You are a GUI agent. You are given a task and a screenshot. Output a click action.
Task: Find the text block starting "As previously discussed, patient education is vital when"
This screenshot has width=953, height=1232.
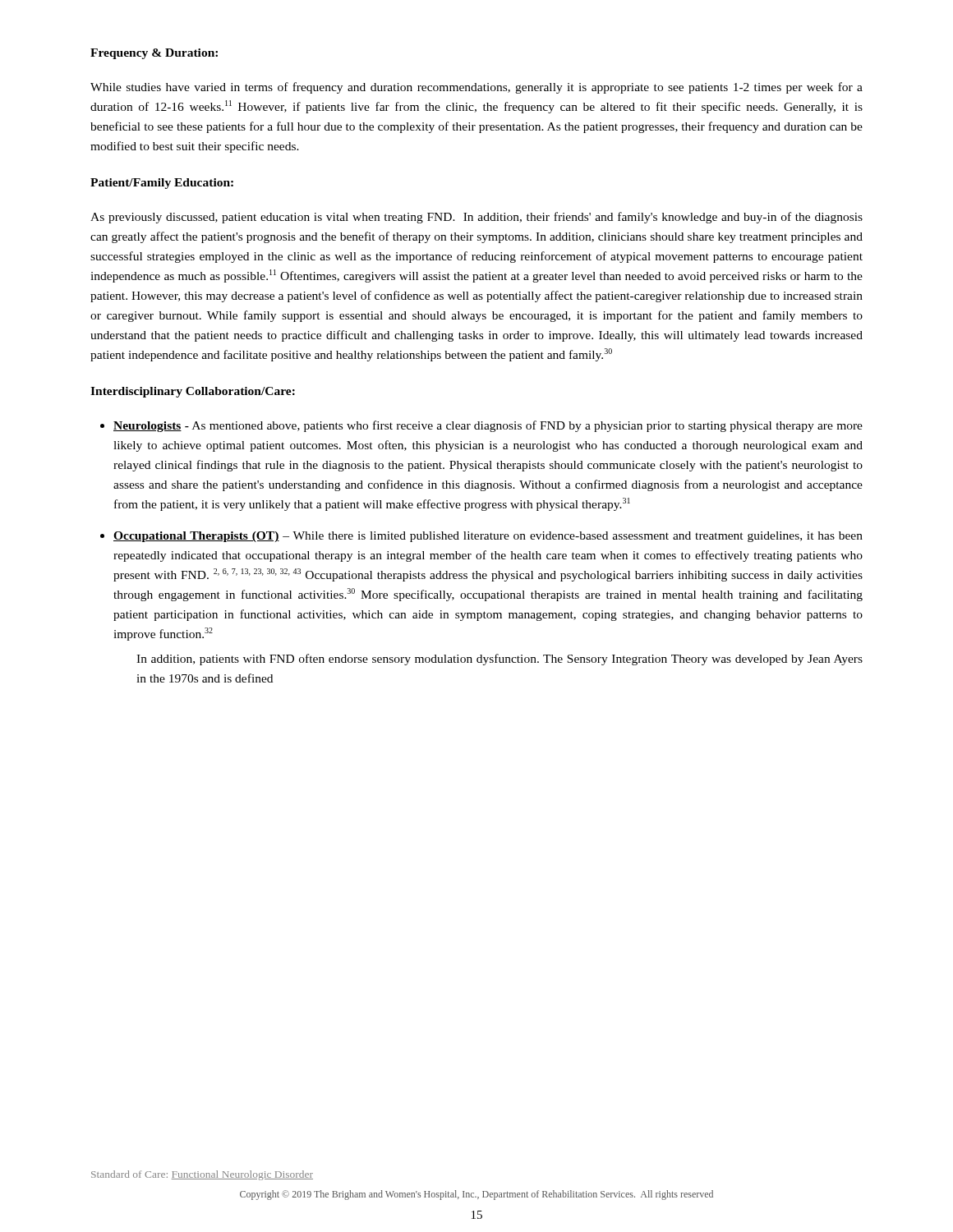(476, 286)
